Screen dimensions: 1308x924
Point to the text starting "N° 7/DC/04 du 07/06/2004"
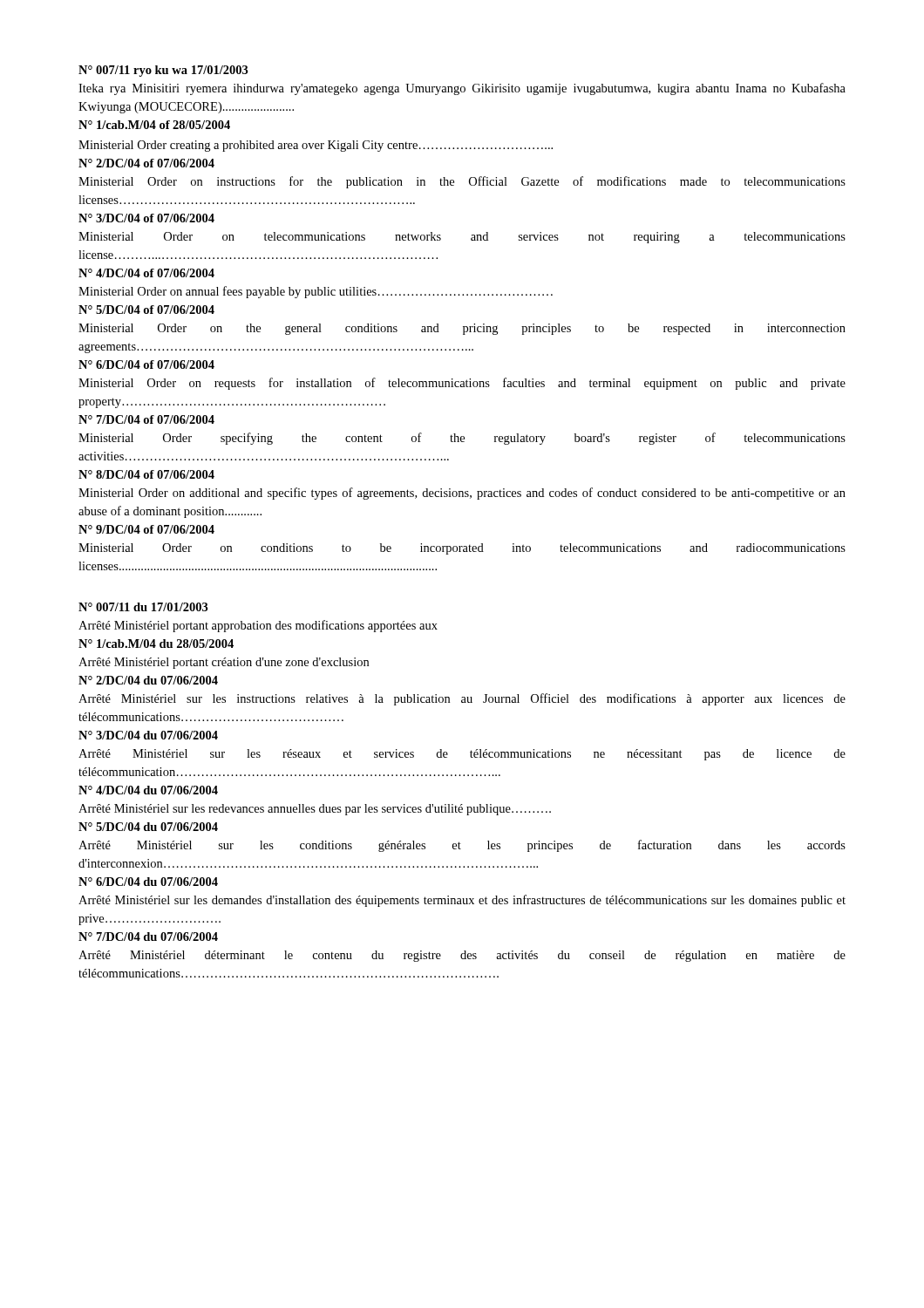148,937
